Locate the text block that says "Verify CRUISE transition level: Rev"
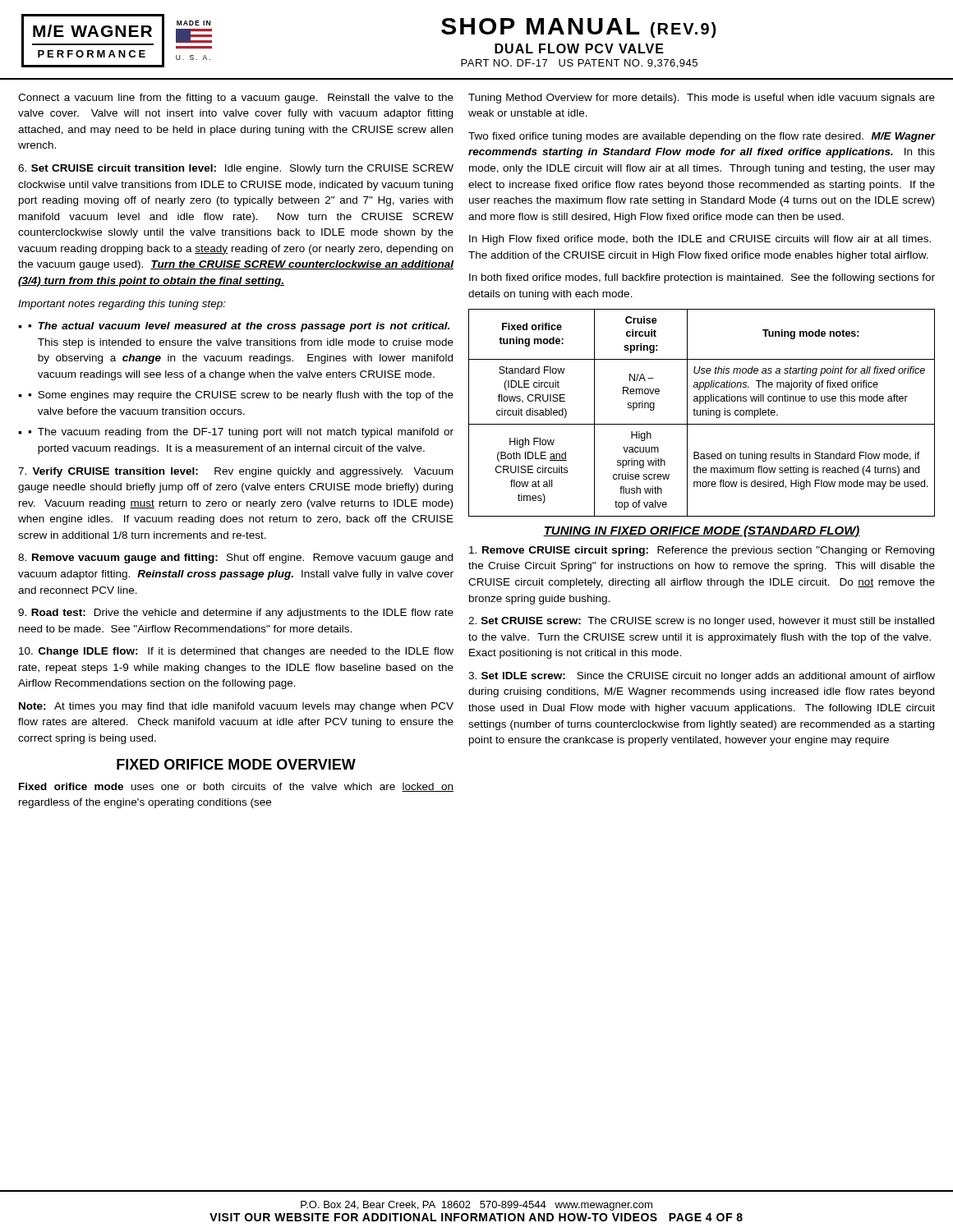953x1232 pixels. pos(236,503)
